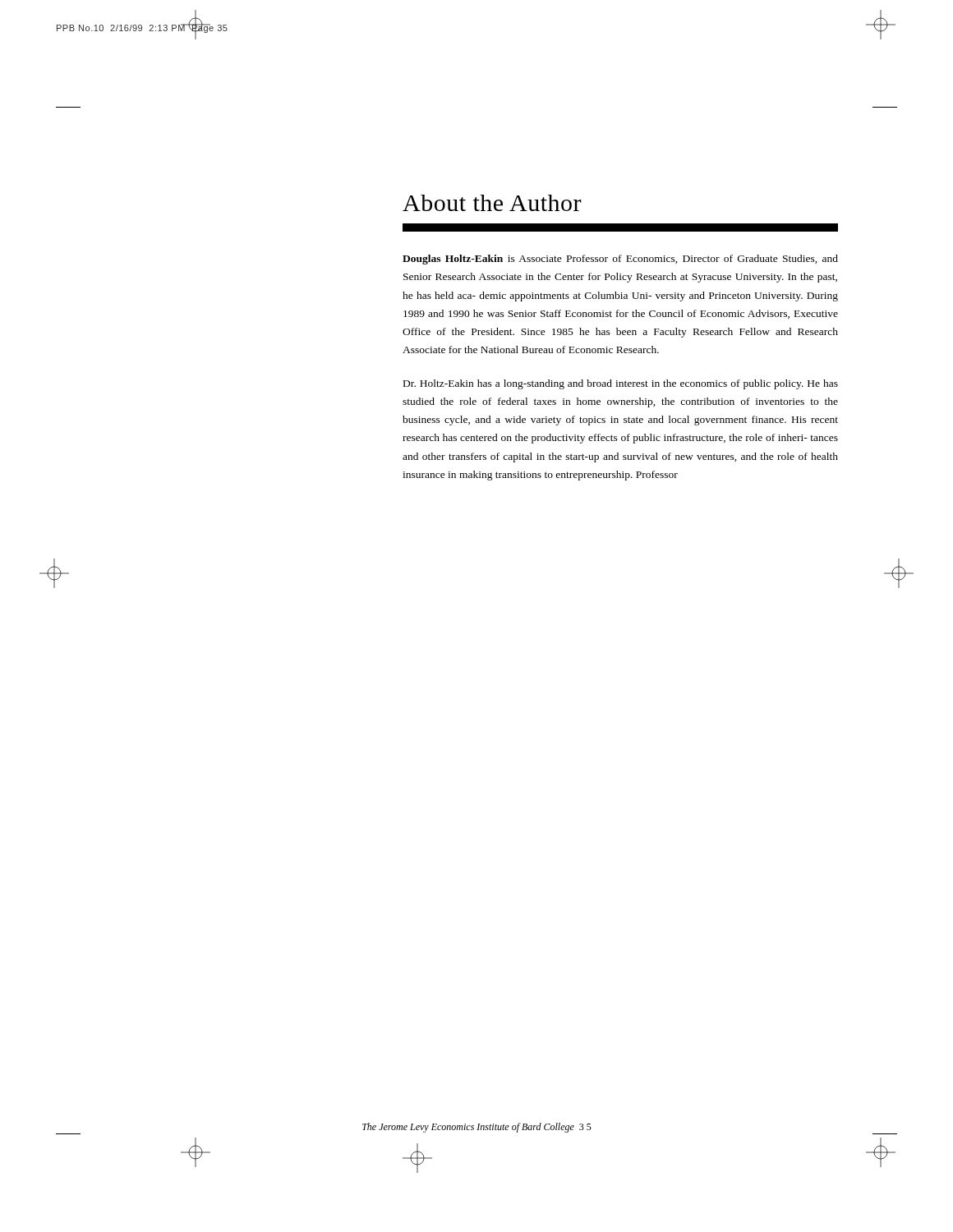Point to the region starting "About the Author"

[x=492, y=203]
